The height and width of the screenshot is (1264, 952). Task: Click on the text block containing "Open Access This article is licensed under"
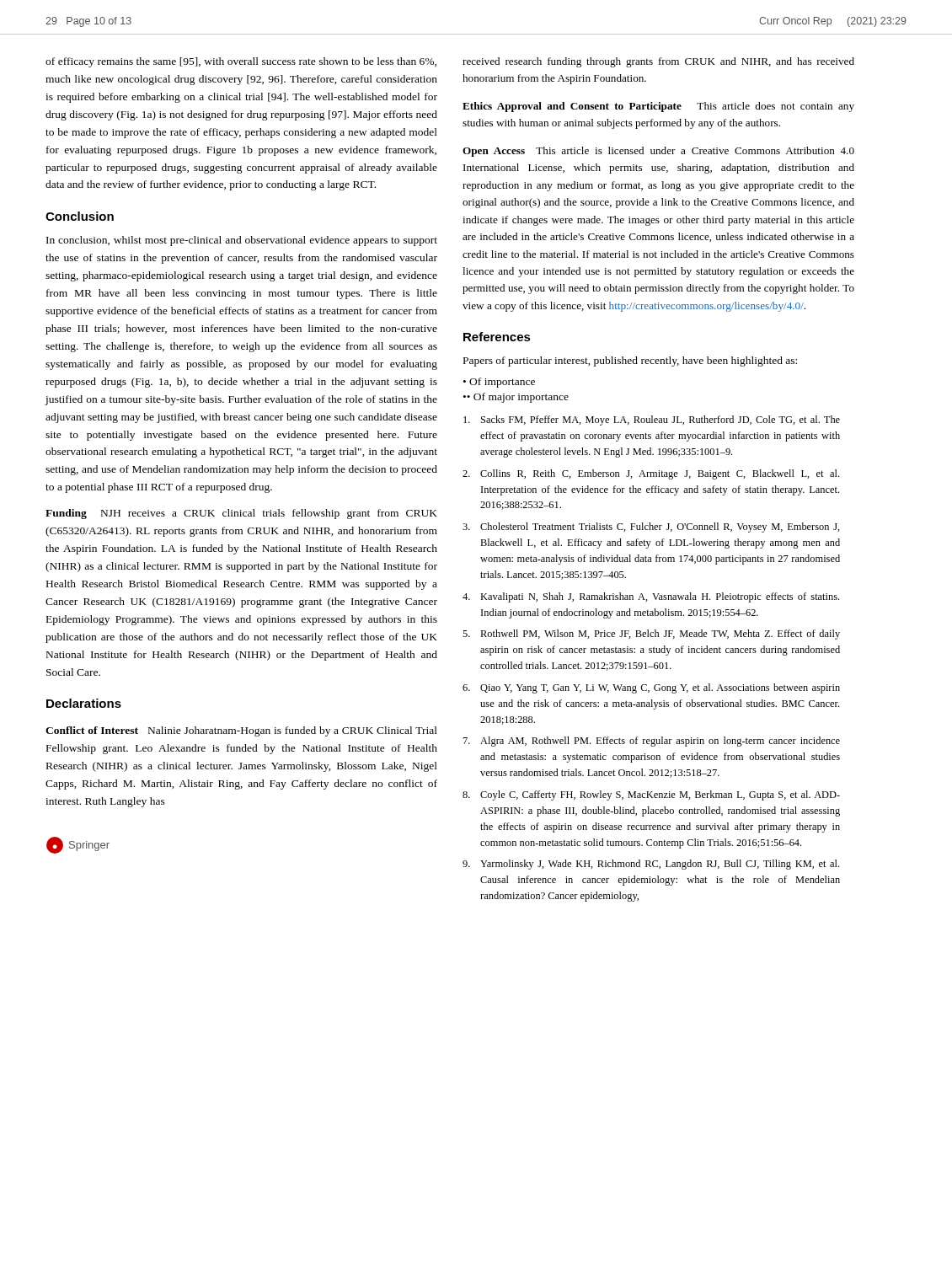click(658, 228)
